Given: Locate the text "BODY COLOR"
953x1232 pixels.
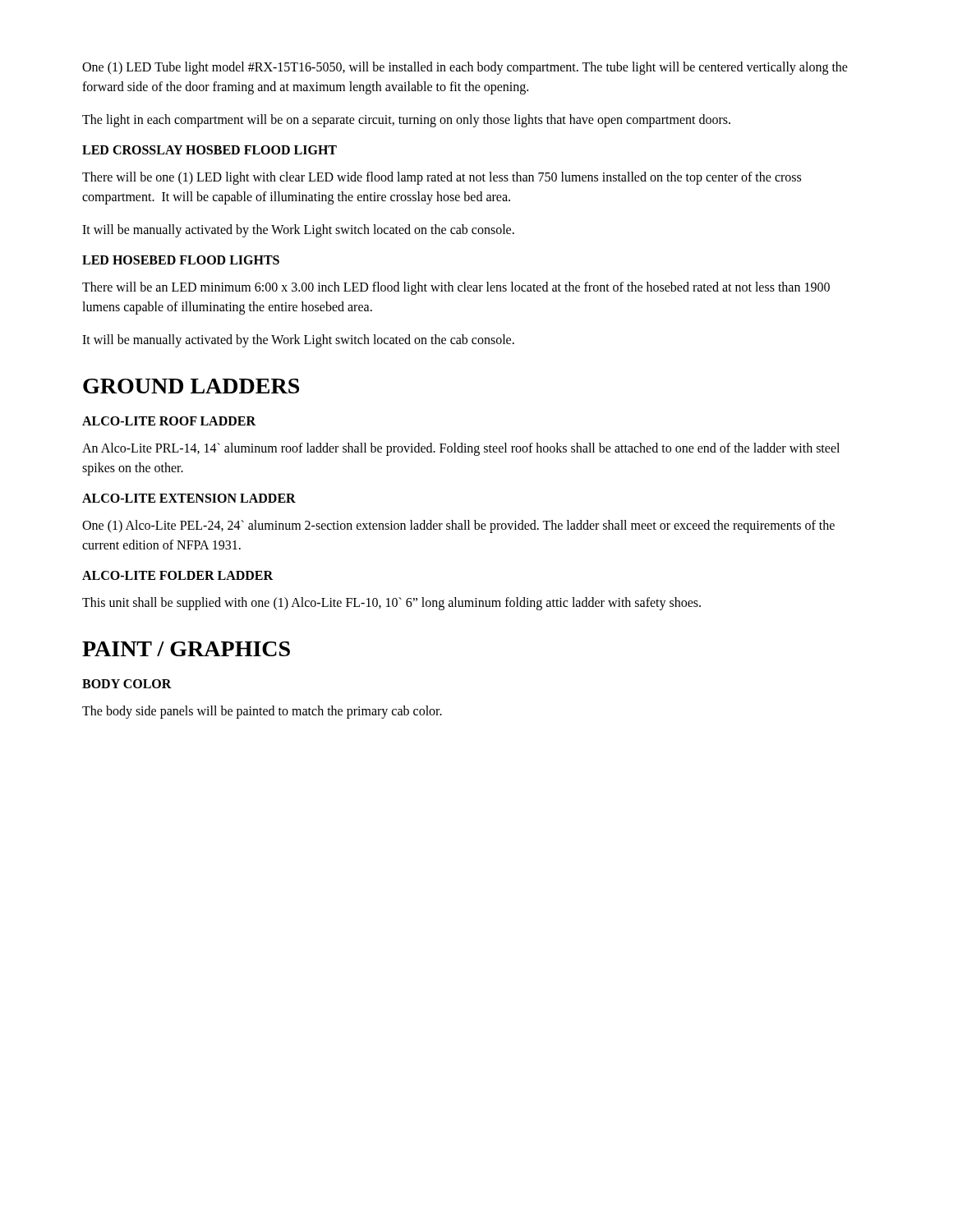Looking at the screenshot, I should [127, 684].
